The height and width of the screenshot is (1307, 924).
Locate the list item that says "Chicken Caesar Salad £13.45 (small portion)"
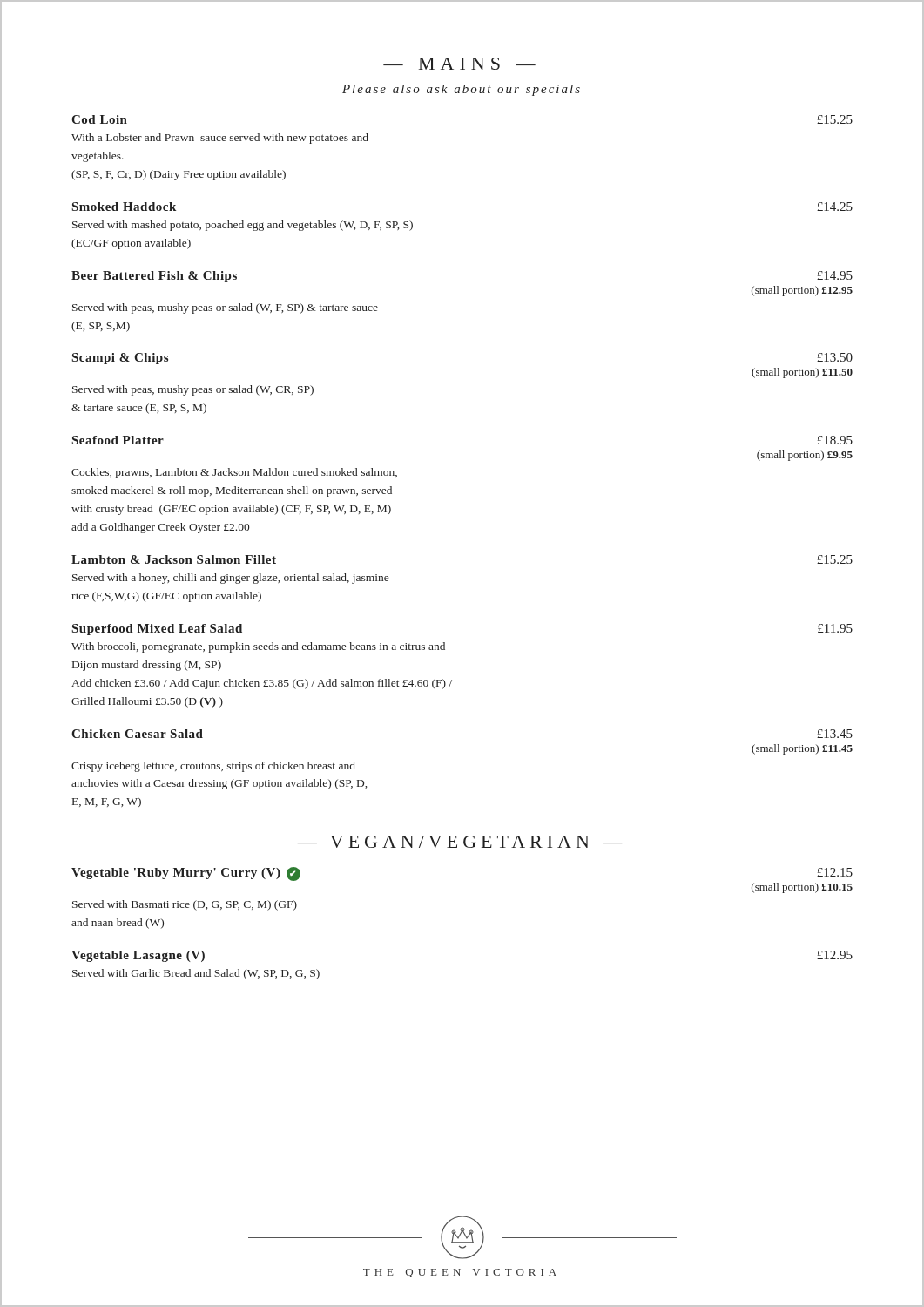click(139, 733)
